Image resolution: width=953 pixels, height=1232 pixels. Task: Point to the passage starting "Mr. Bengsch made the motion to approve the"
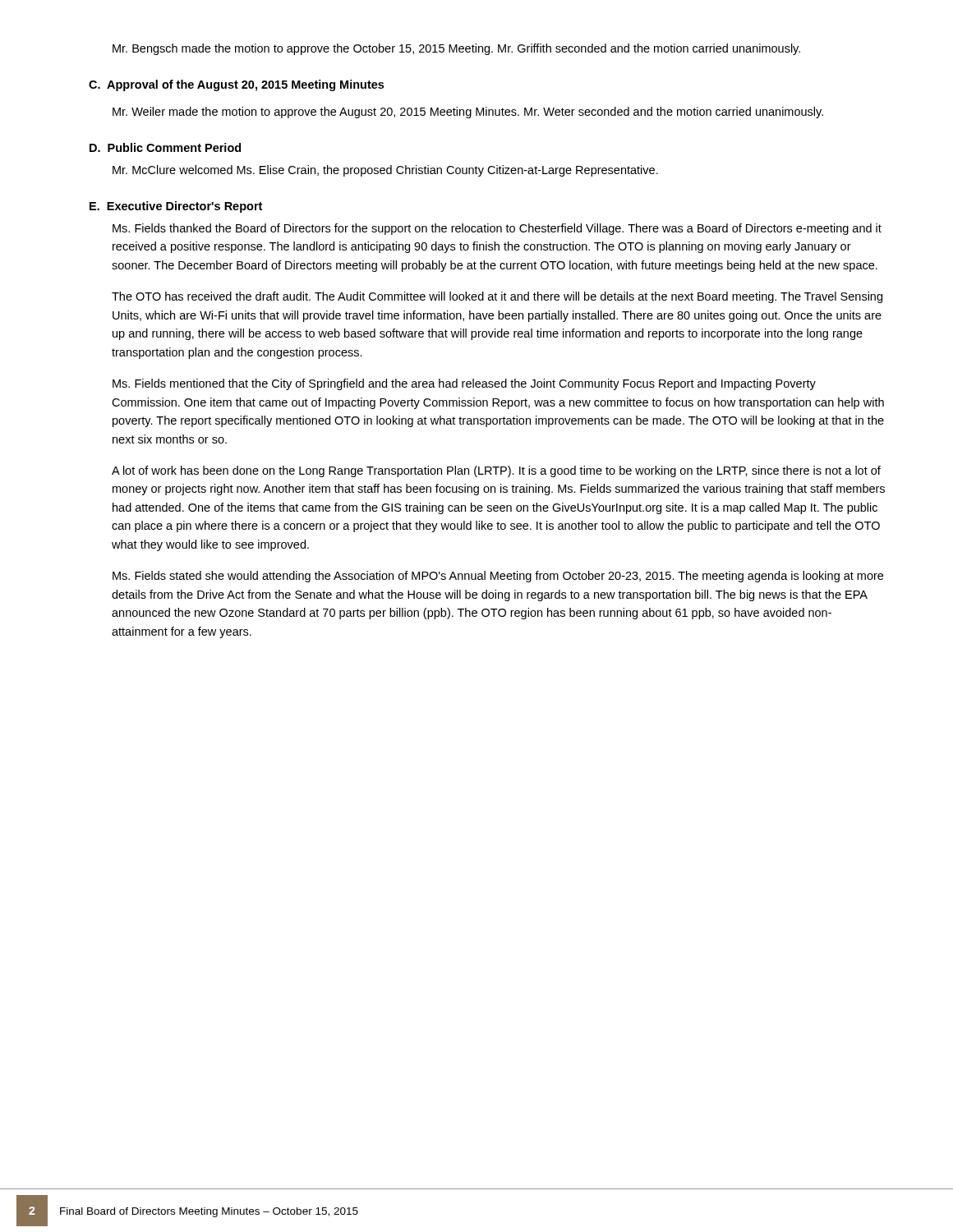456,48
